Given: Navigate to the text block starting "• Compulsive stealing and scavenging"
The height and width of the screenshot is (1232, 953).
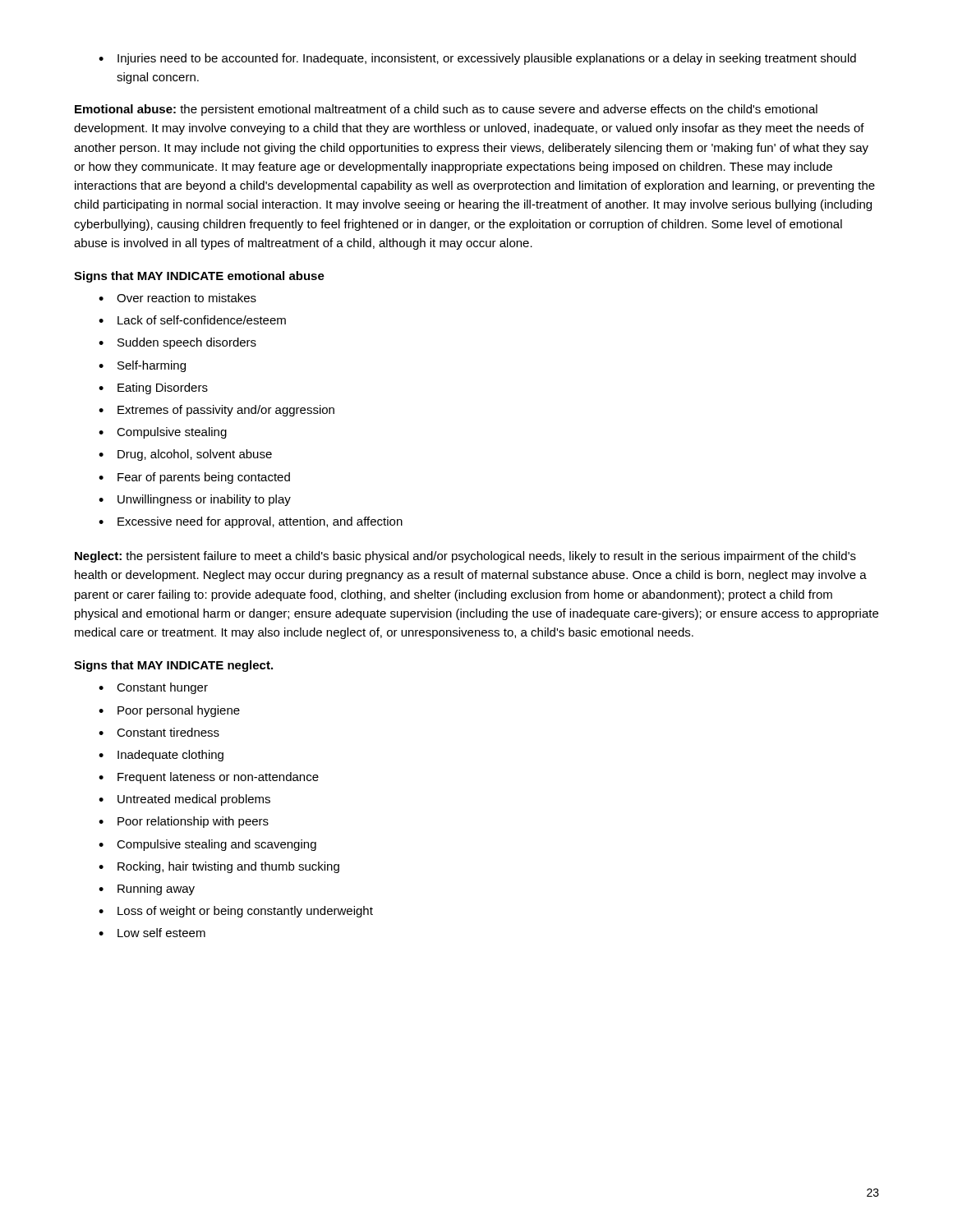Looking at the screenshot, I should point(207,845).
